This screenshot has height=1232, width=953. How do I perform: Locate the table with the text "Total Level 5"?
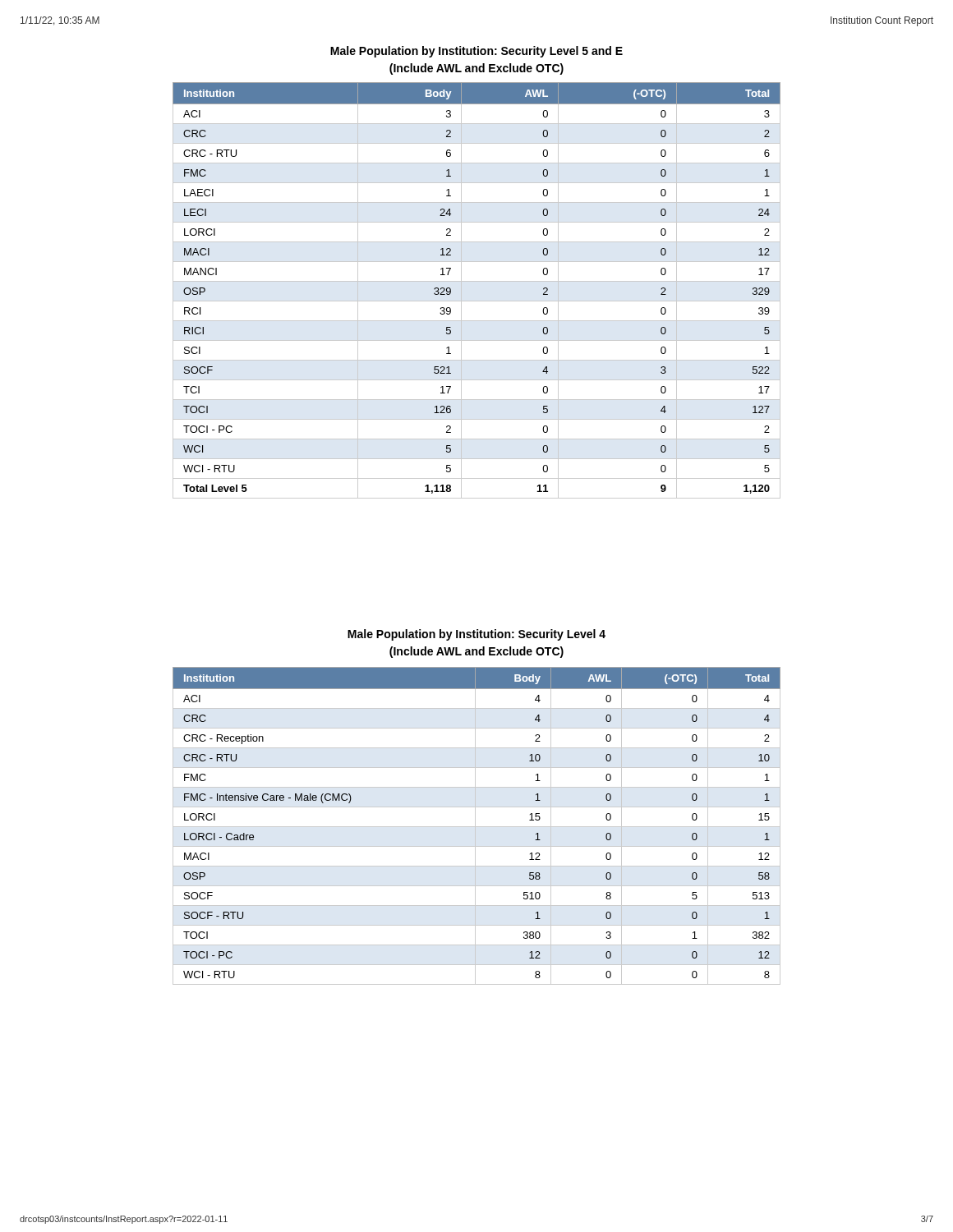pyautogui.click(x=476, y=290)
